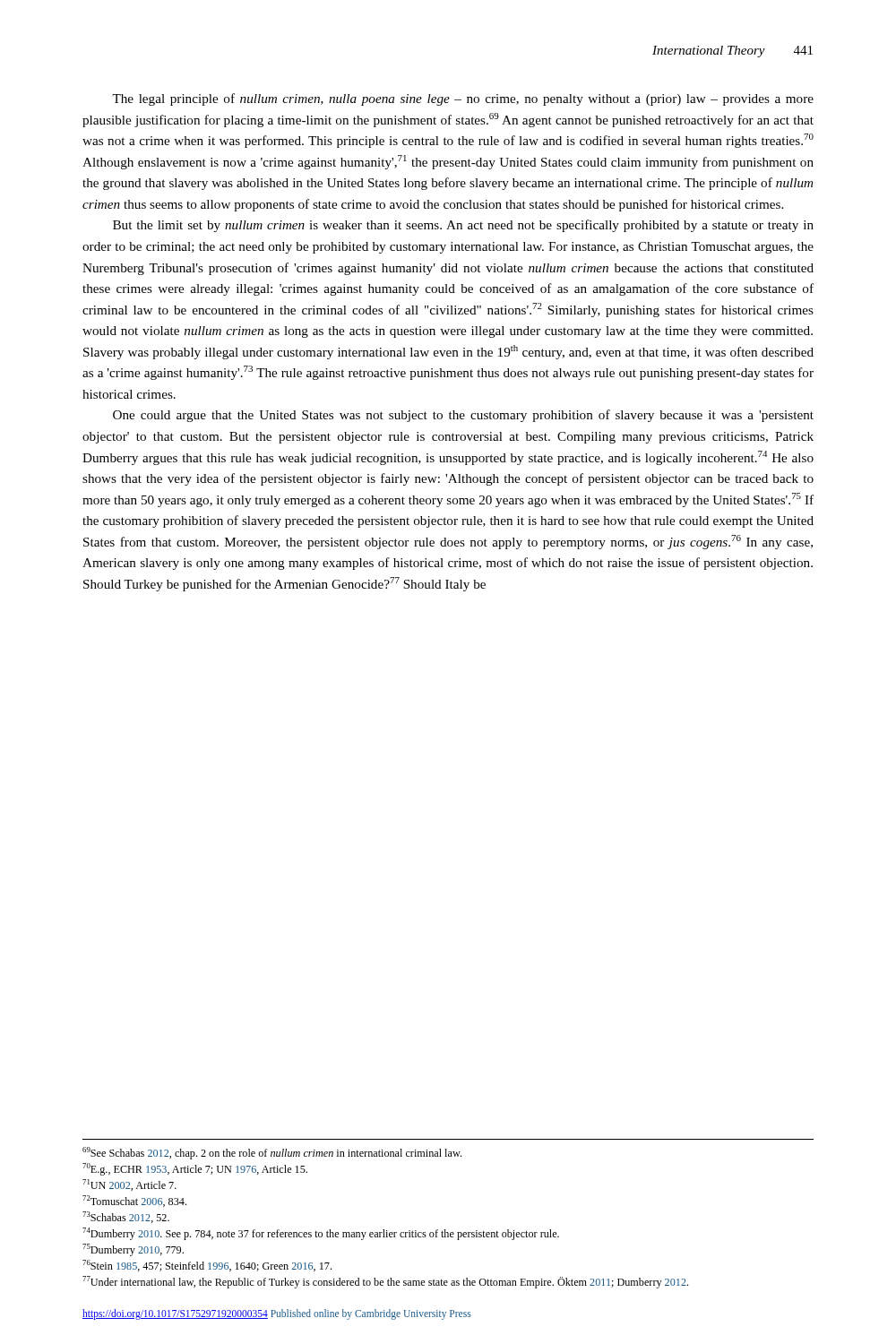Where is the passage that starts "But the limit set by"?
Viewport: 896px width, 1344px height.
click(x=448, y=310)
